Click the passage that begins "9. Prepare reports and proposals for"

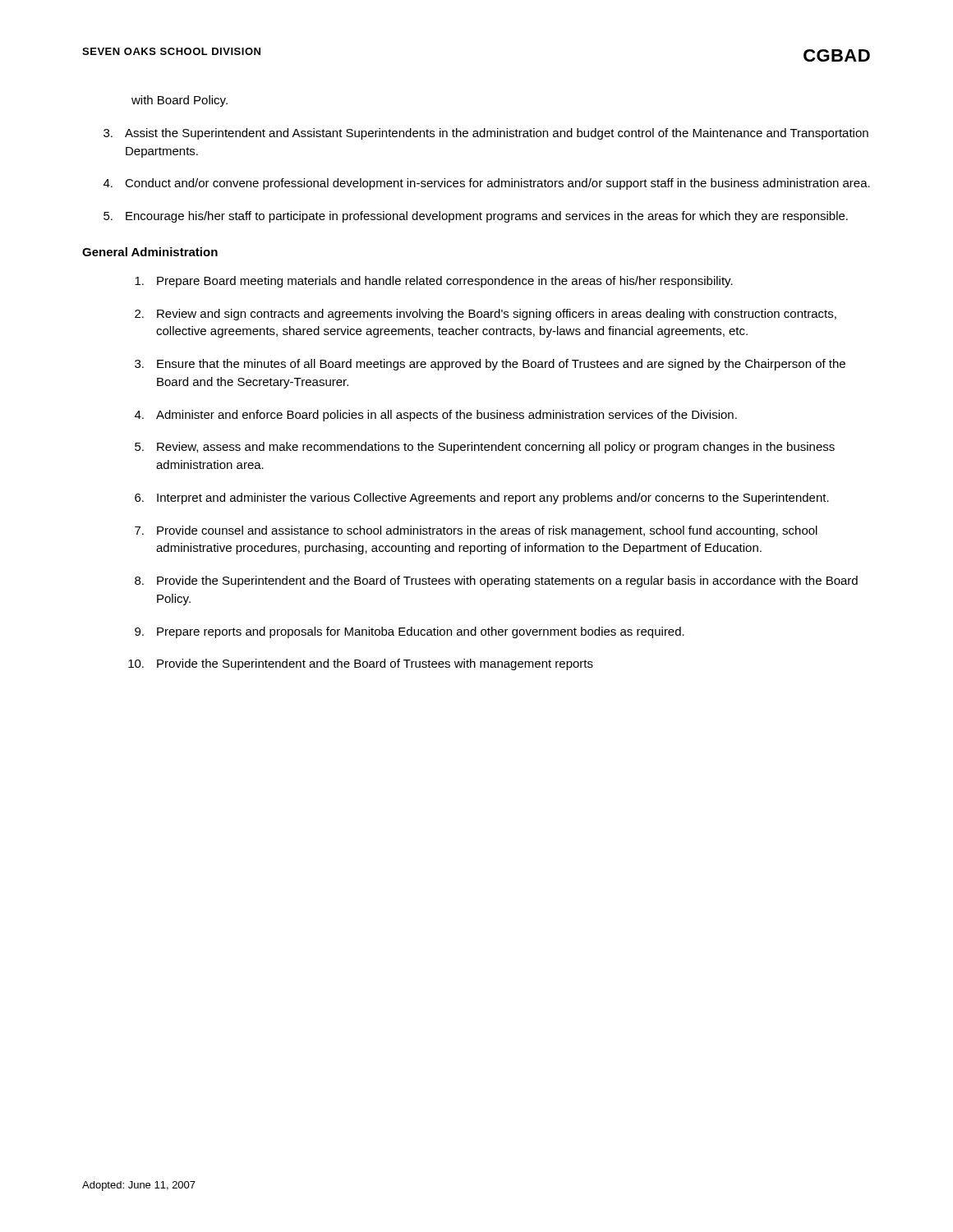(x=492, y=631)
